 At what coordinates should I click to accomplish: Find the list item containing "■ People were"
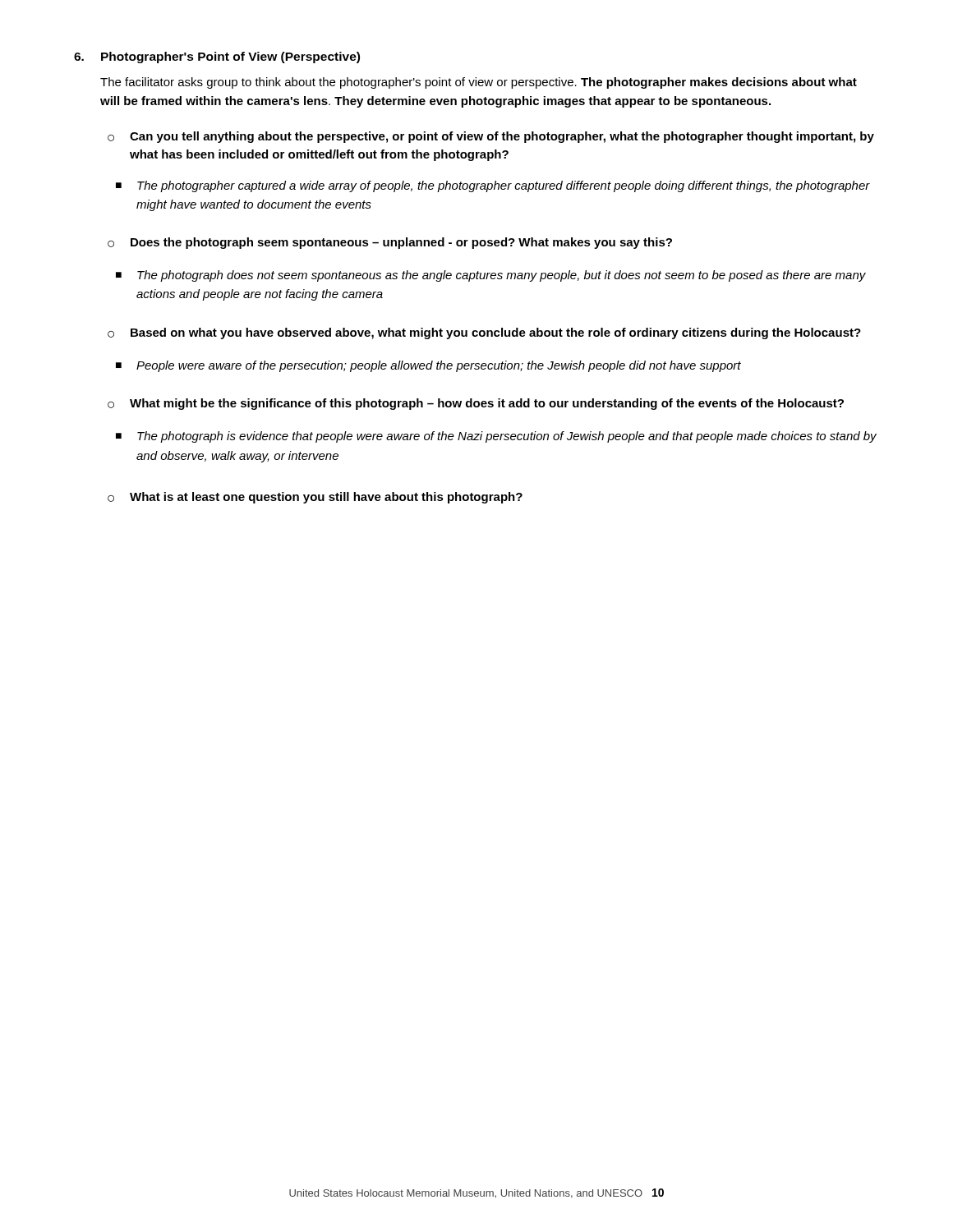[497, 365]
